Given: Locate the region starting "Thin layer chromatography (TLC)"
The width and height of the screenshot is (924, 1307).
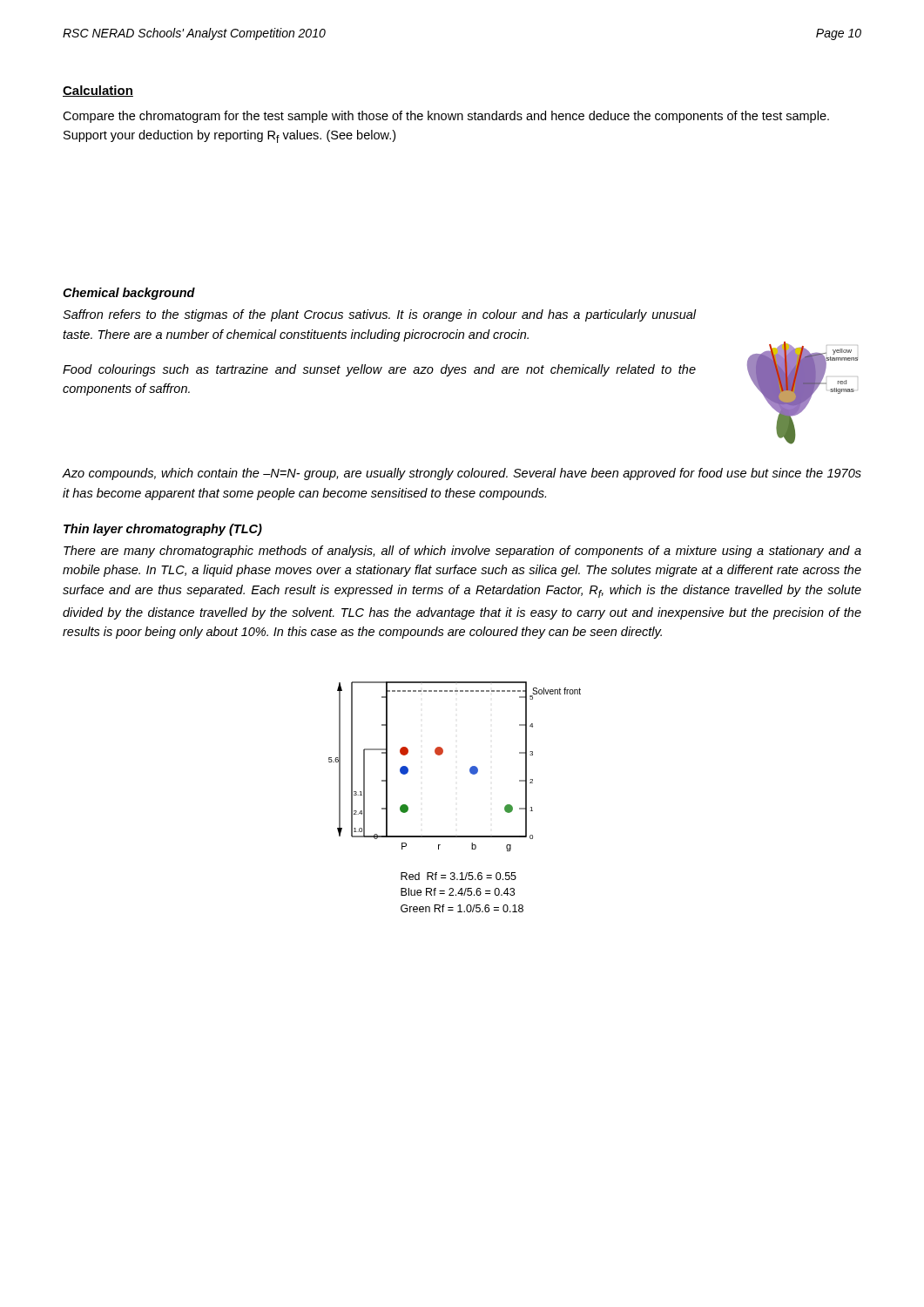Looking at the screenshot, I should point(162,529).
